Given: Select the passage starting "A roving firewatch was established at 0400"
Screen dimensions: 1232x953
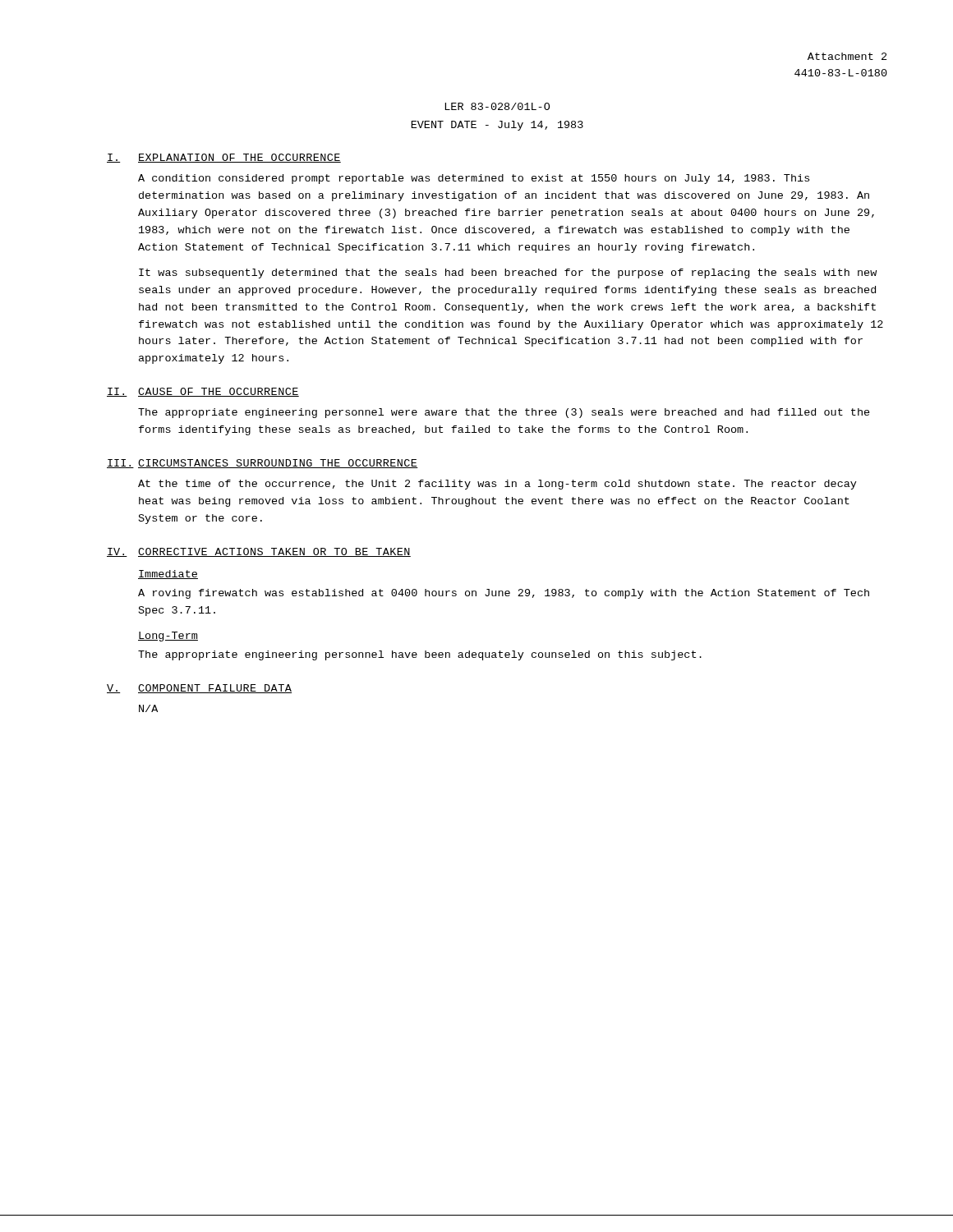Looking at the screenshot, I should 504,602.
